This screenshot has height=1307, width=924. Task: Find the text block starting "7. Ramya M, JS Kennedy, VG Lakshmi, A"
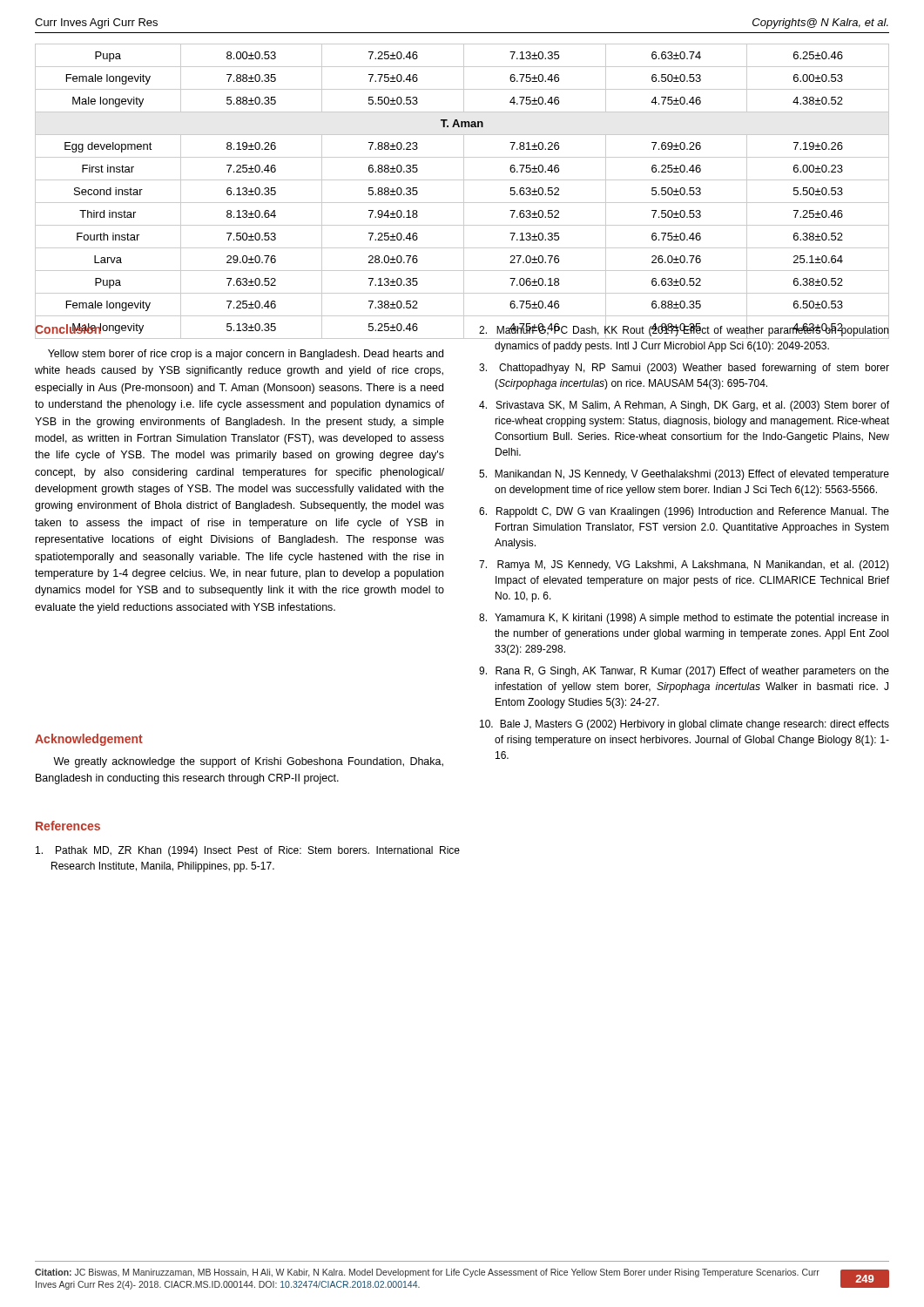point(684,580)
